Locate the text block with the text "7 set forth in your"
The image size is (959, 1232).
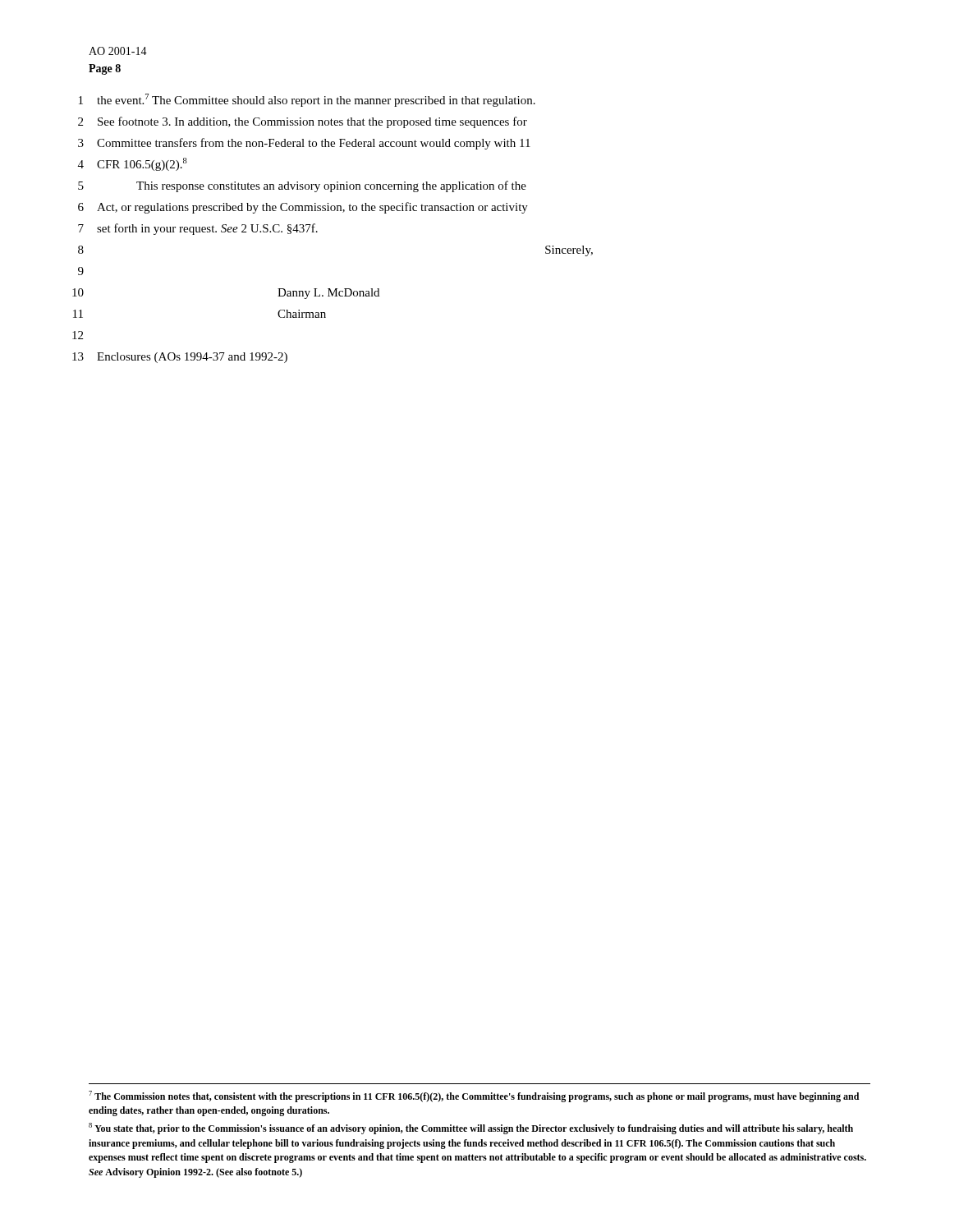click(198, 229)
